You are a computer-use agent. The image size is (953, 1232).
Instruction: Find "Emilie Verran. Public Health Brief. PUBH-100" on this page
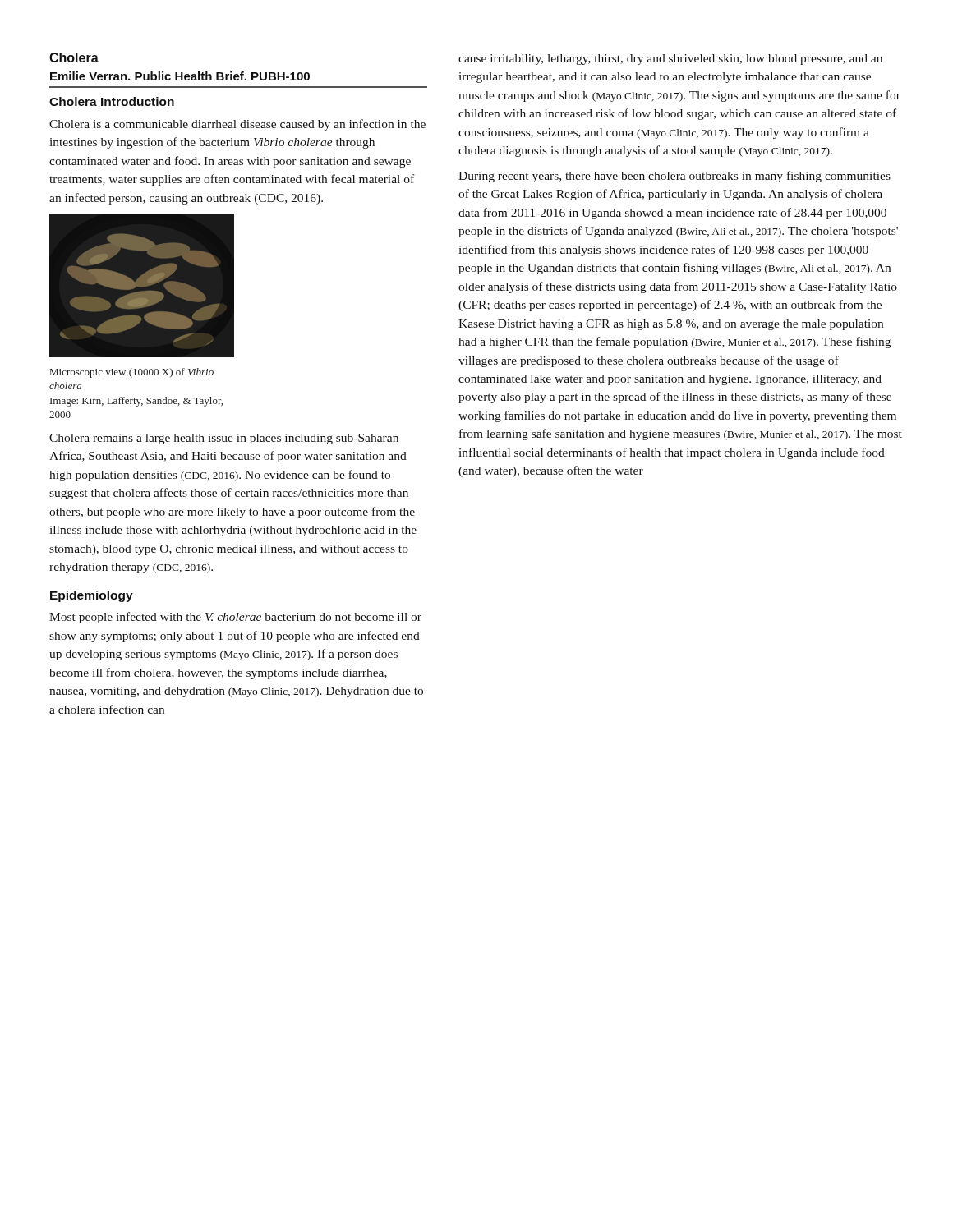coord(238,78)
